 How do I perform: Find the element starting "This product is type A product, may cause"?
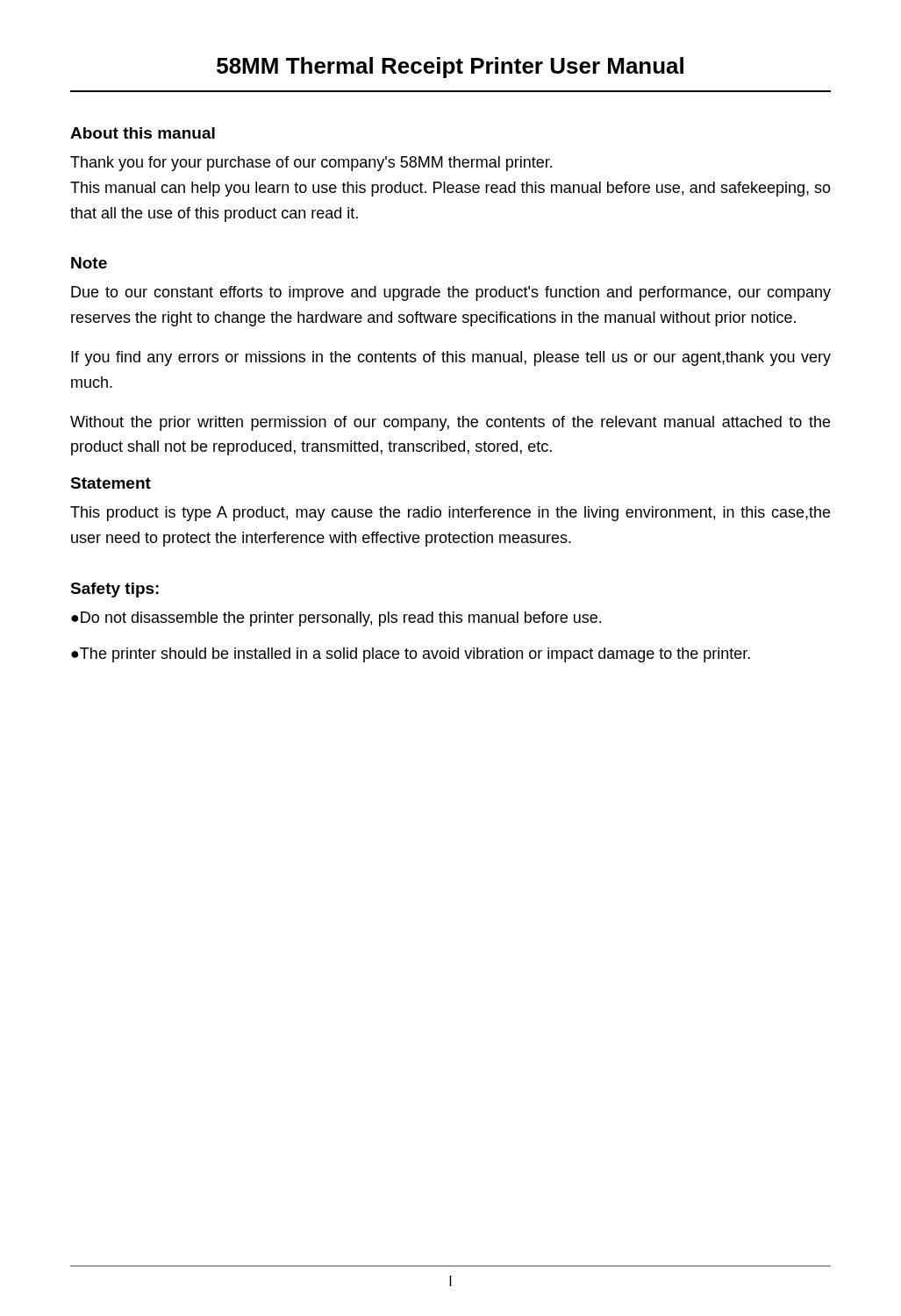coord(450,525)
